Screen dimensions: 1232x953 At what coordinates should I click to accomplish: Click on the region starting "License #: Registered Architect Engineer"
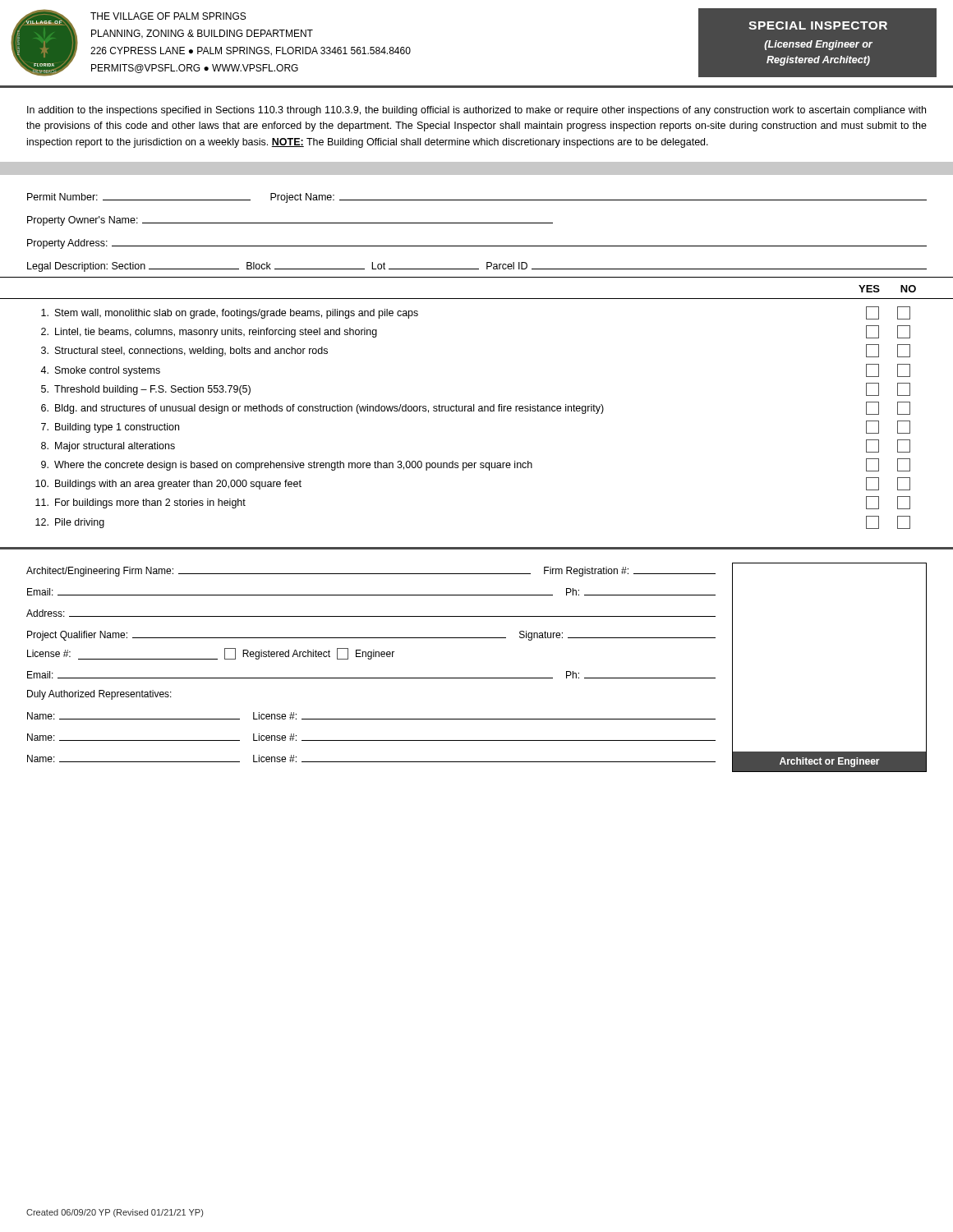pyautogui.click(x=210, y=654)
